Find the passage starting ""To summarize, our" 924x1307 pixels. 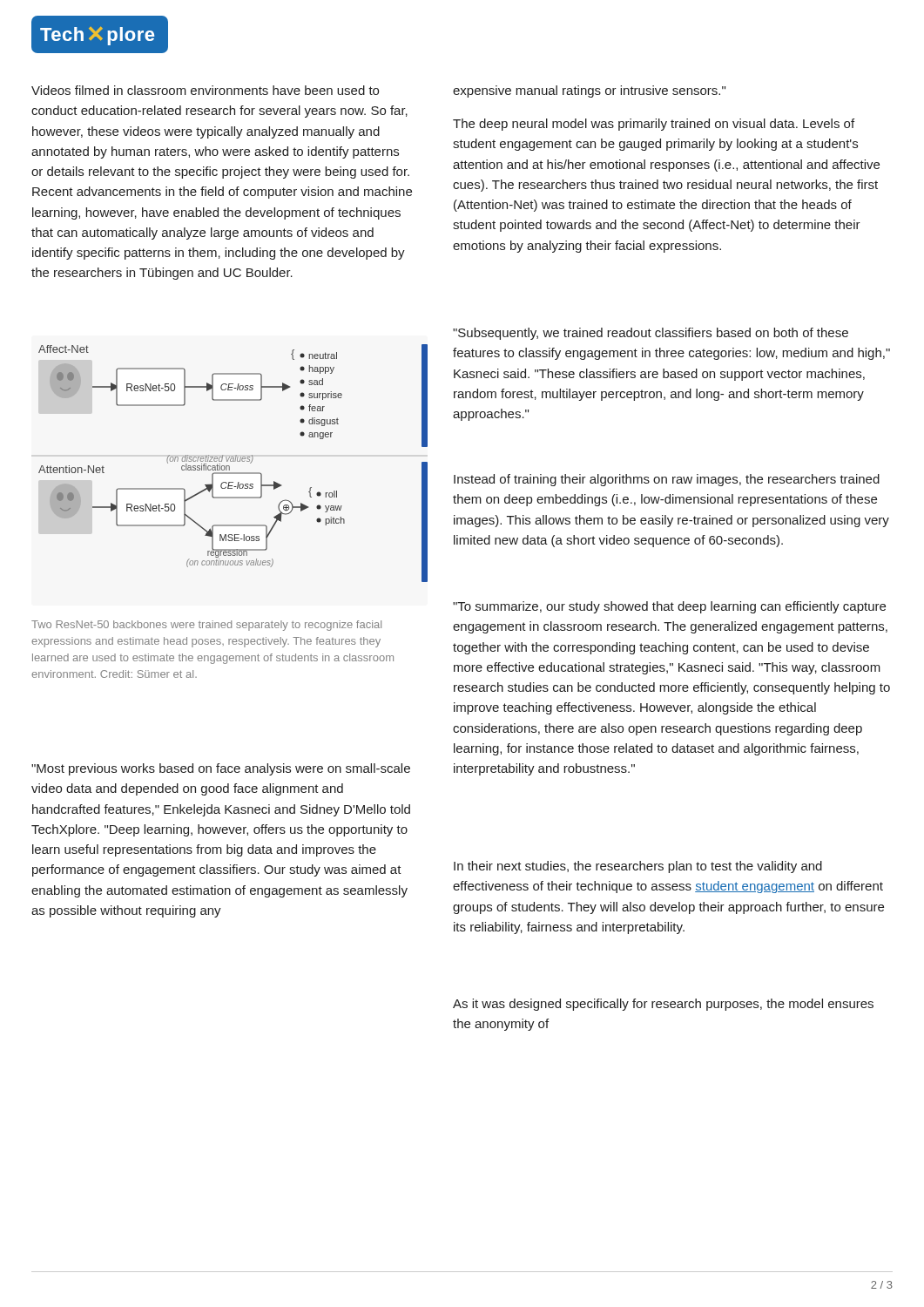[672, 687]
